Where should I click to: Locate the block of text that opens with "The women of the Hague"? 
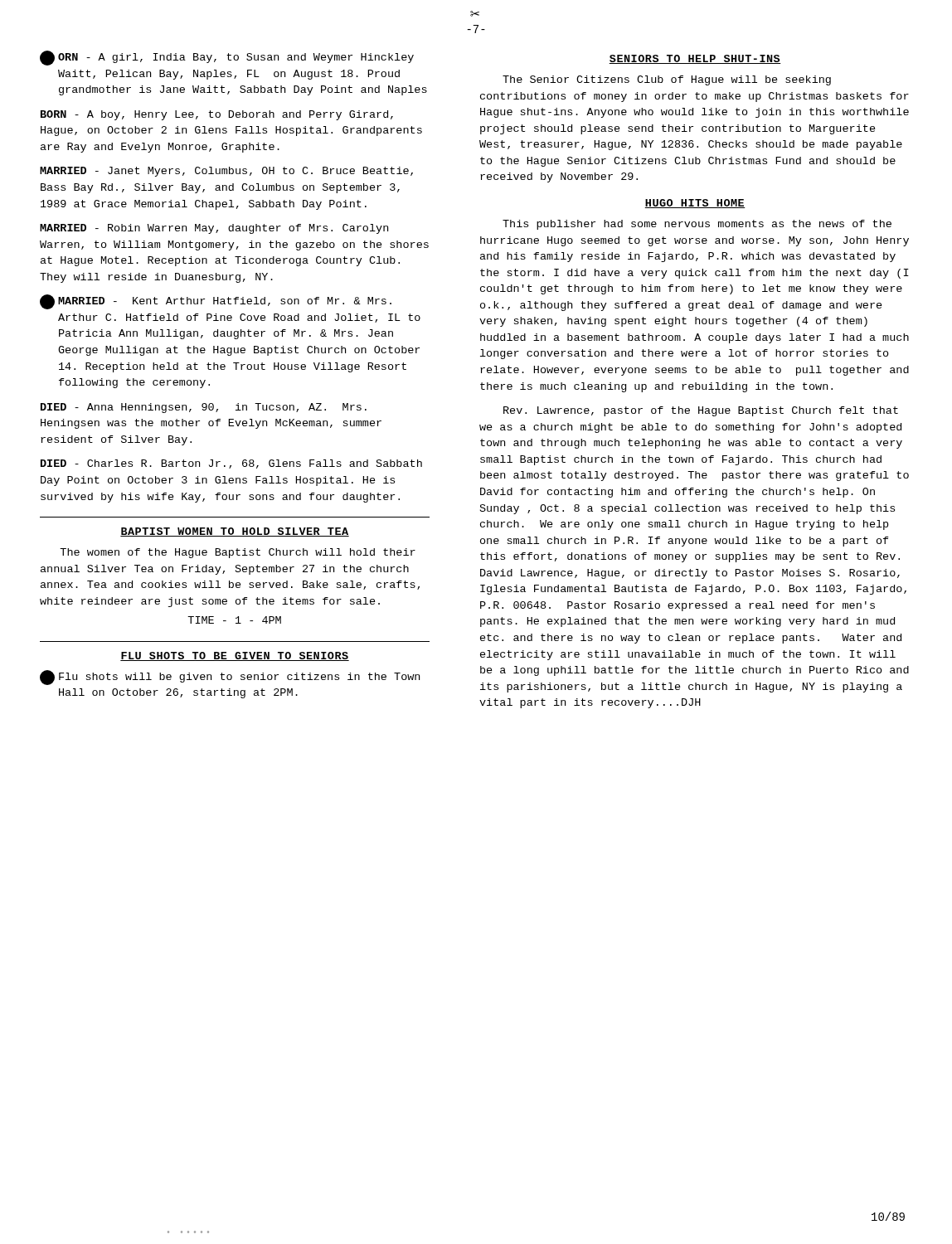click(x=235, y=588)
